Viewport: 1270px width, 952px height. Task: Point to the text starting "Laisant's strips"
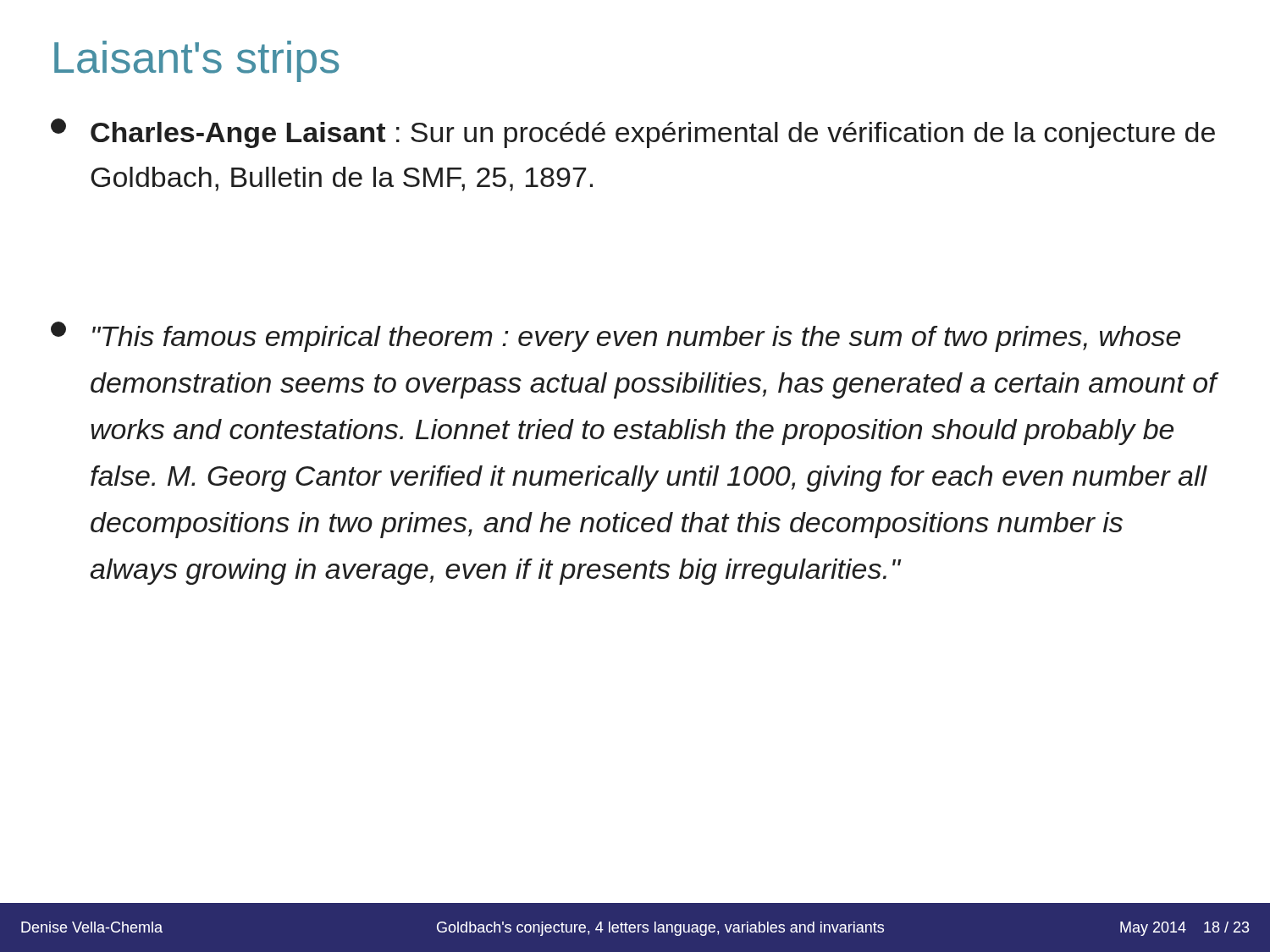point(196,58)
